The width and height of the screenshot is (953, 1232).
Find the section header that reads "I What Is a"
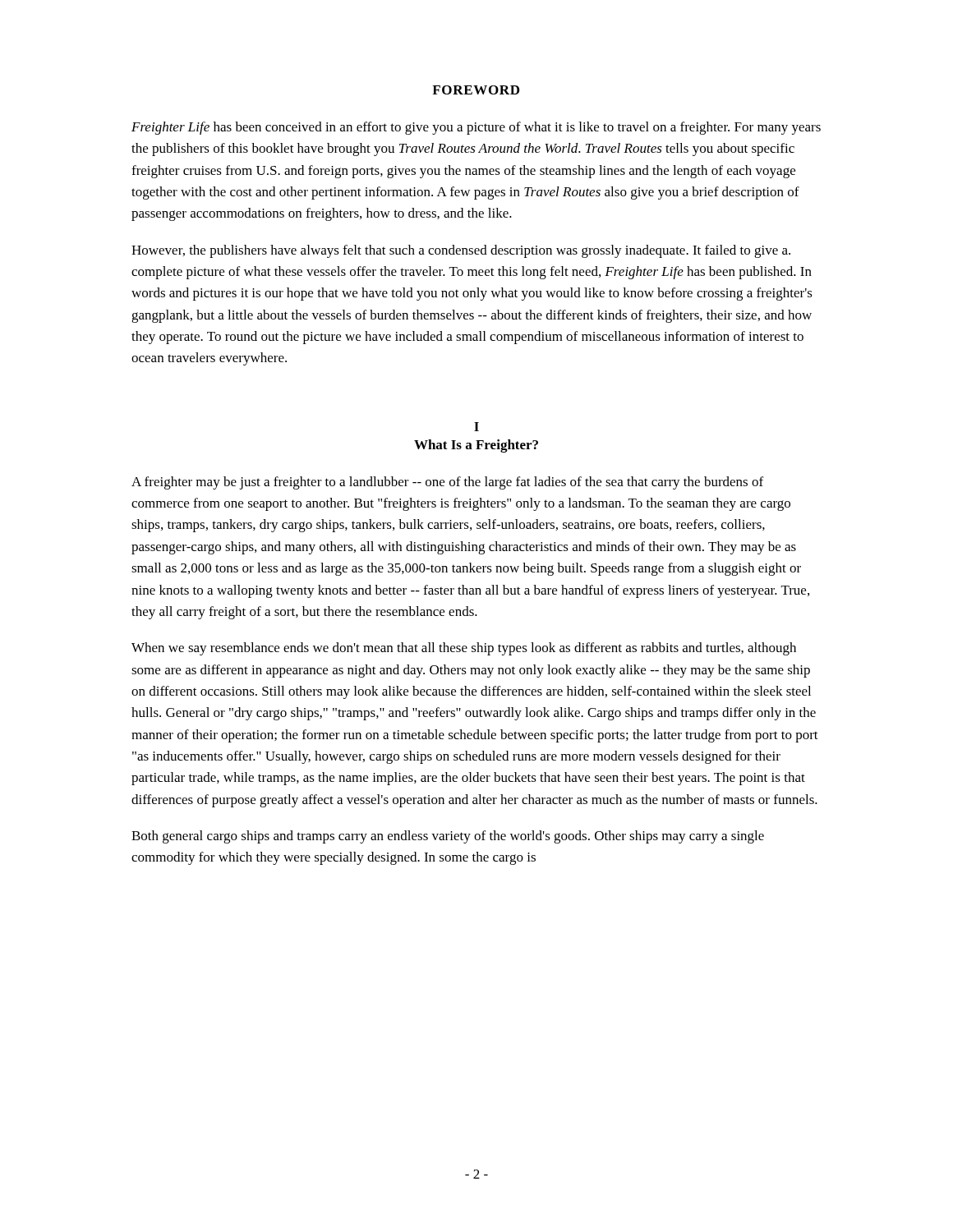(x=476, y=436)
